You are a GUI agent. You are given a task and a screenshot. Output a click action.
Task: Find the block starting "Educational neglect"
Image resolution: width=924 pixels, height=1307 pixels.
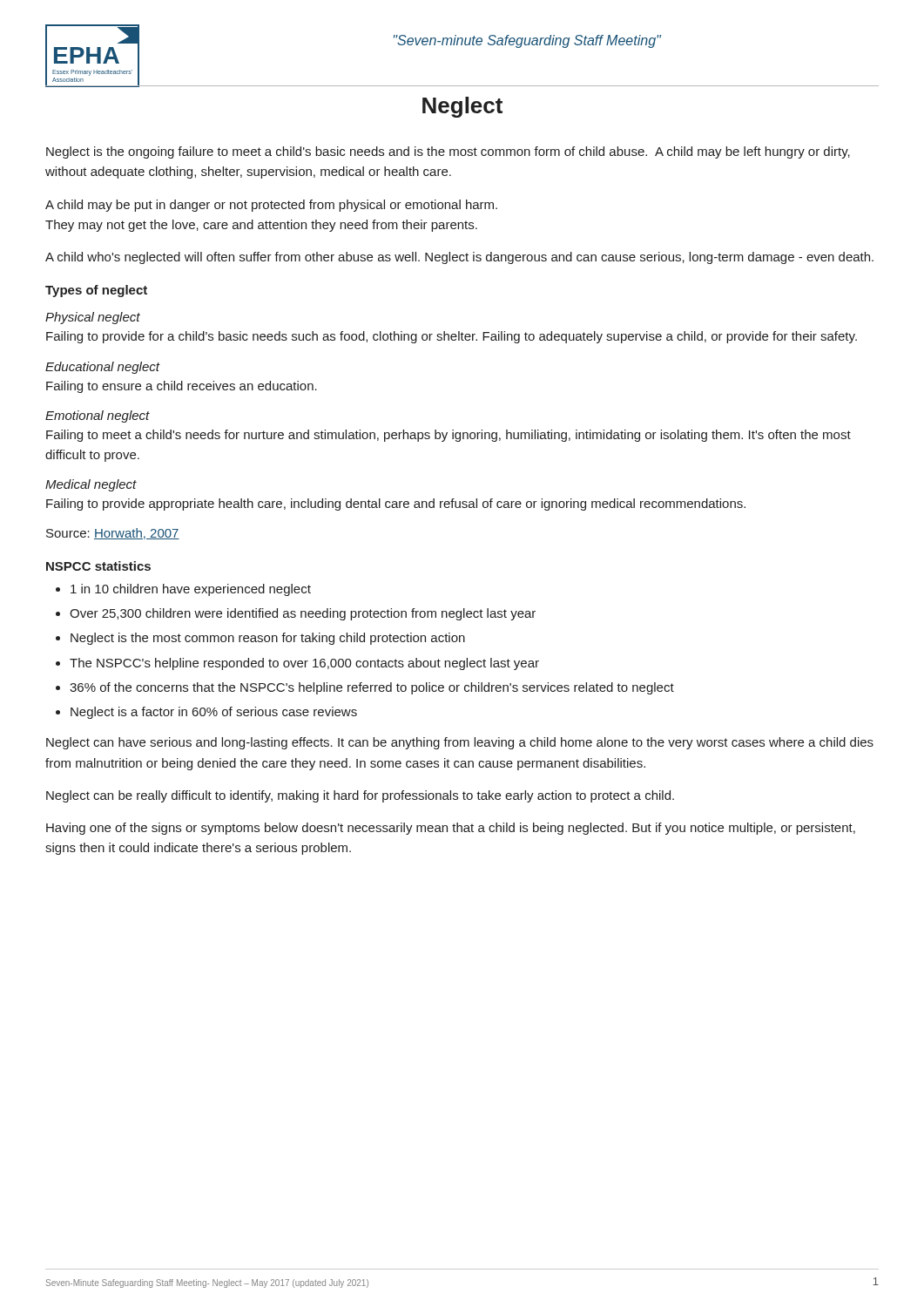click(x=102, y=366)
